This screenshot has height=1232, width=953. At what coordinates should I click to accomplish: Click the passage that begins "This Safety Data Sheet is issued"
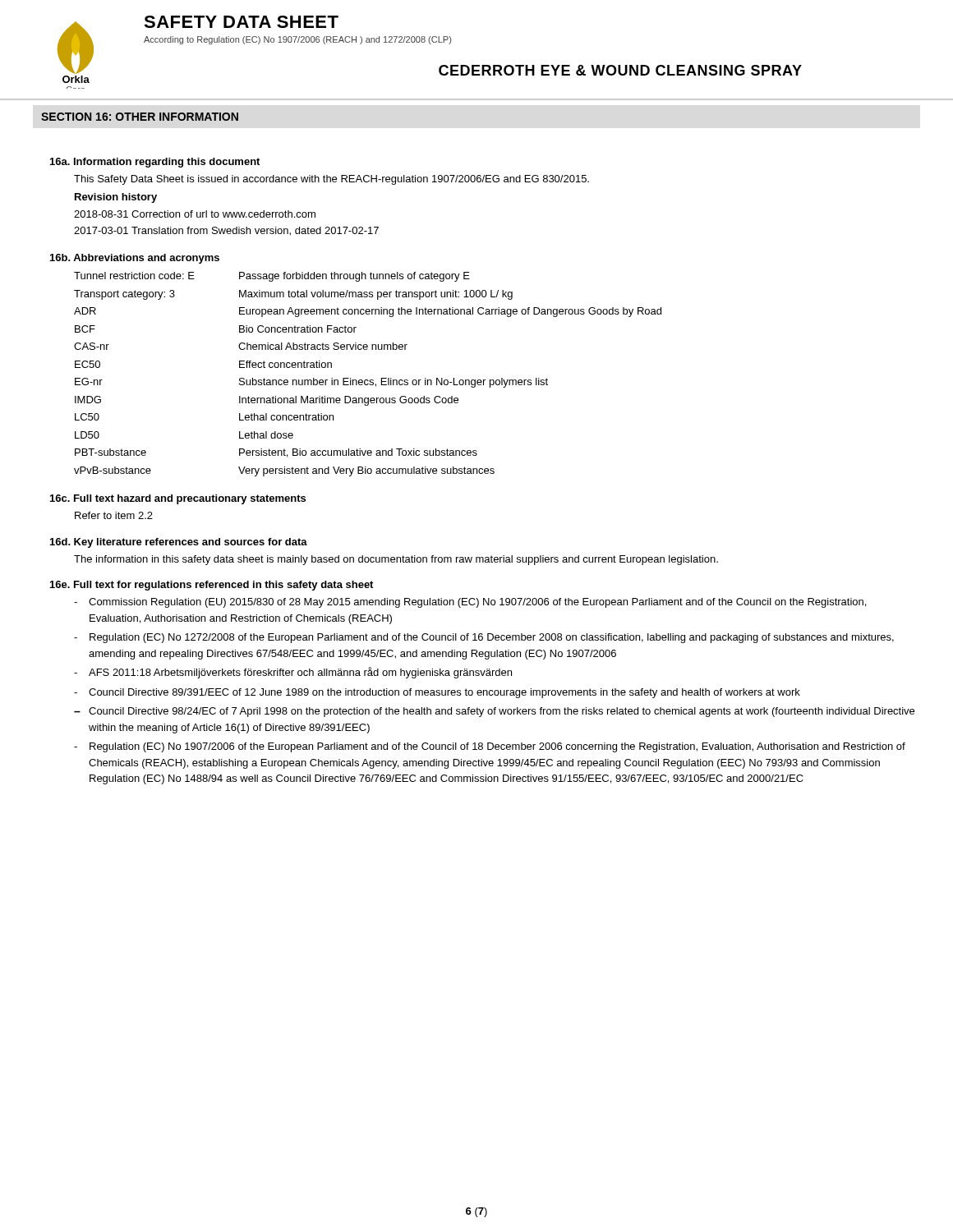click(332, 179)
